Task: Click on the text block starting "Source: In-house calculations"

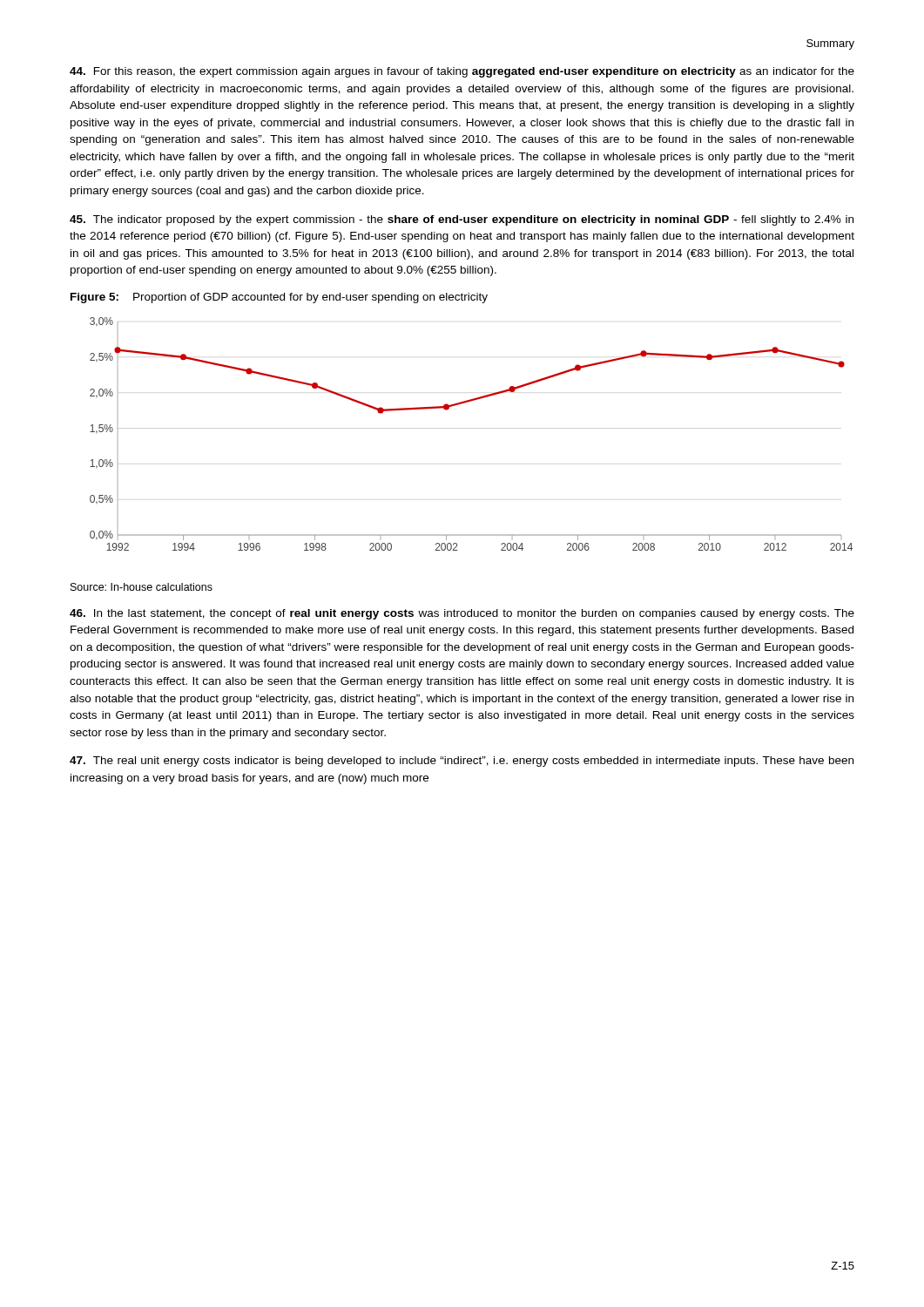Action: point(141,587)
